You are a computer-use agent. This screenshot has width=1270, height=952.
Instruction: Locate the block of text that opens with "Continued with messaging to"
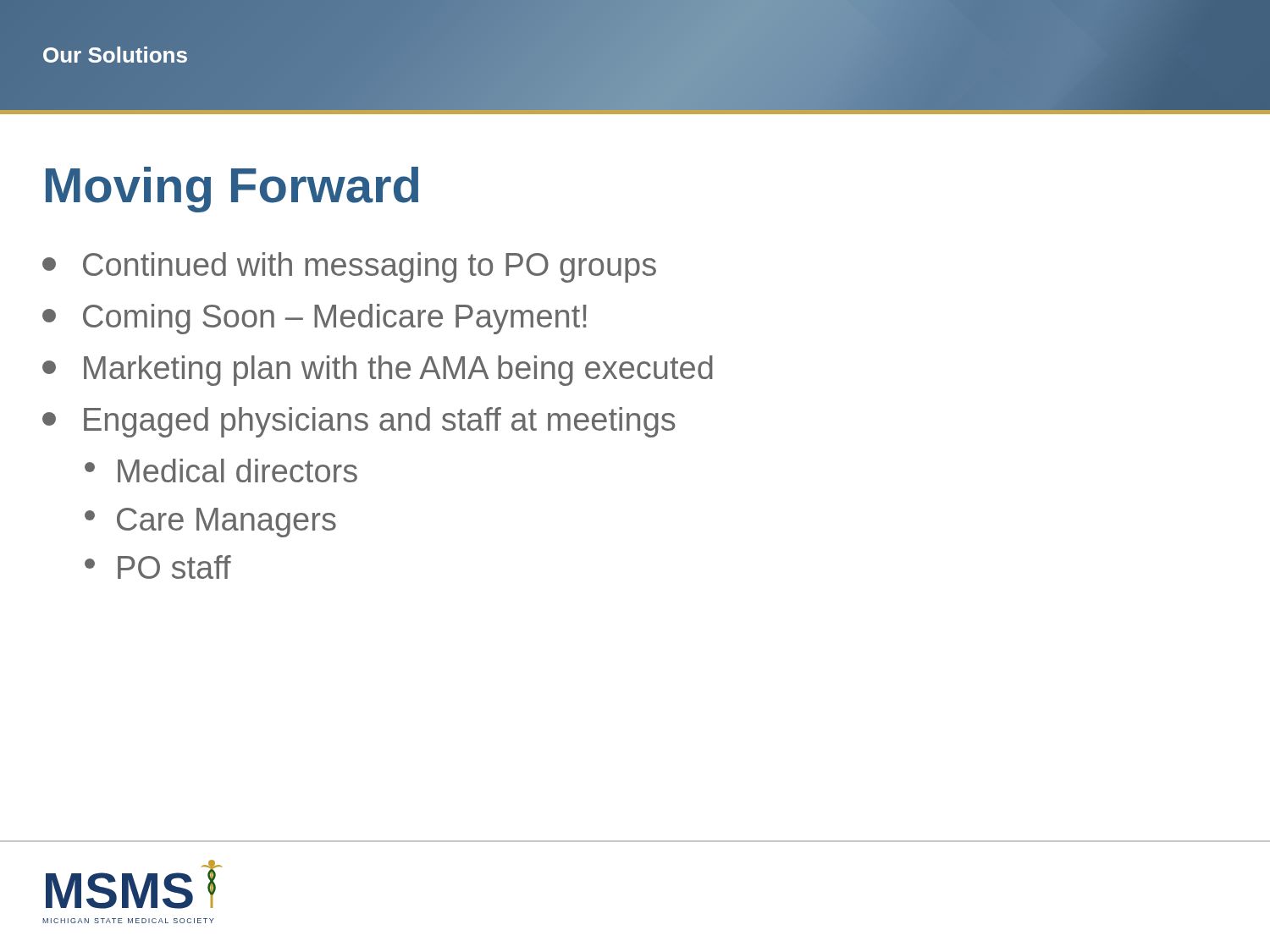350,265
